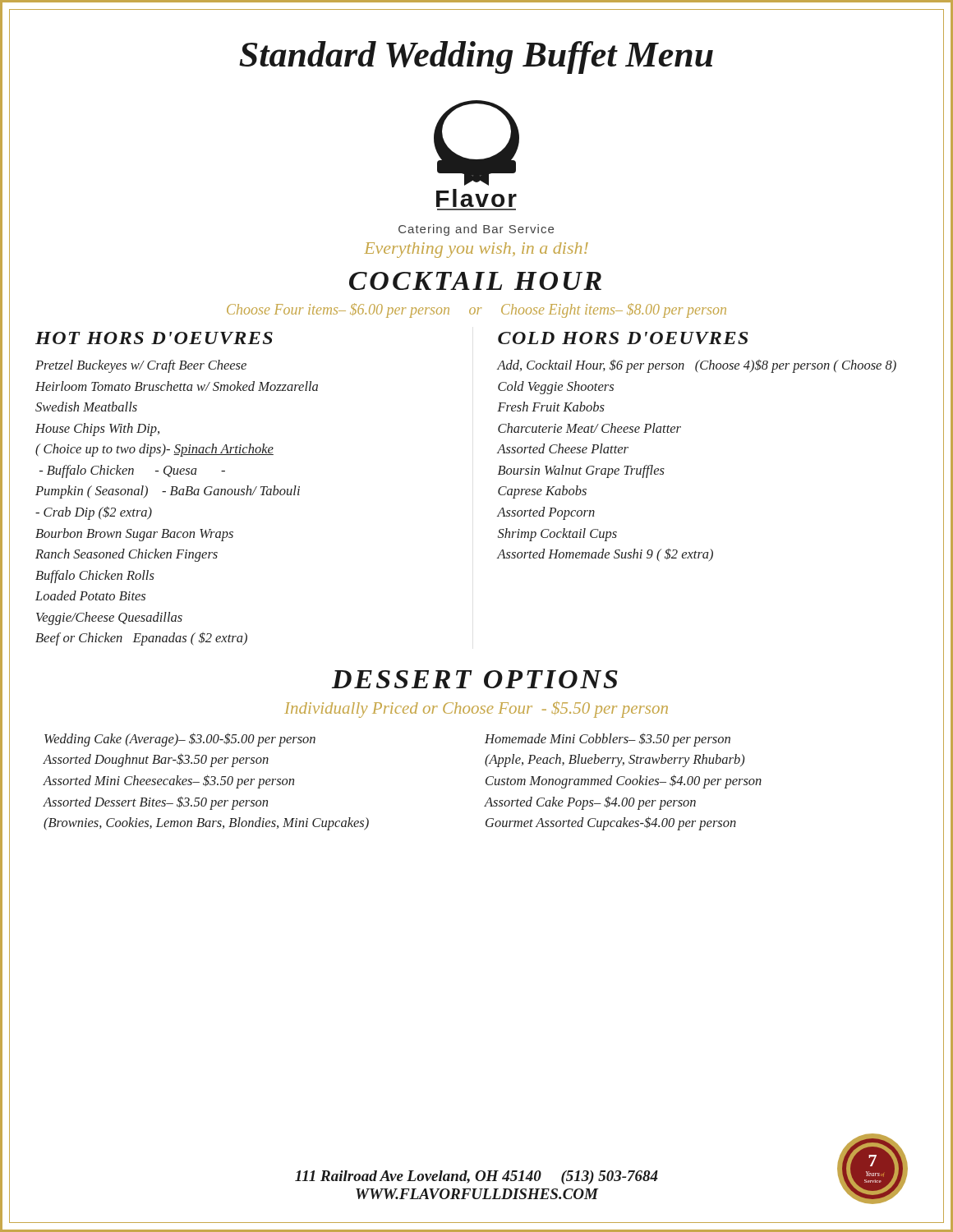Select the element starting "Cold Veggie Shooters"
Viewport: 953px width, 1232px height.
click(556, 386)
